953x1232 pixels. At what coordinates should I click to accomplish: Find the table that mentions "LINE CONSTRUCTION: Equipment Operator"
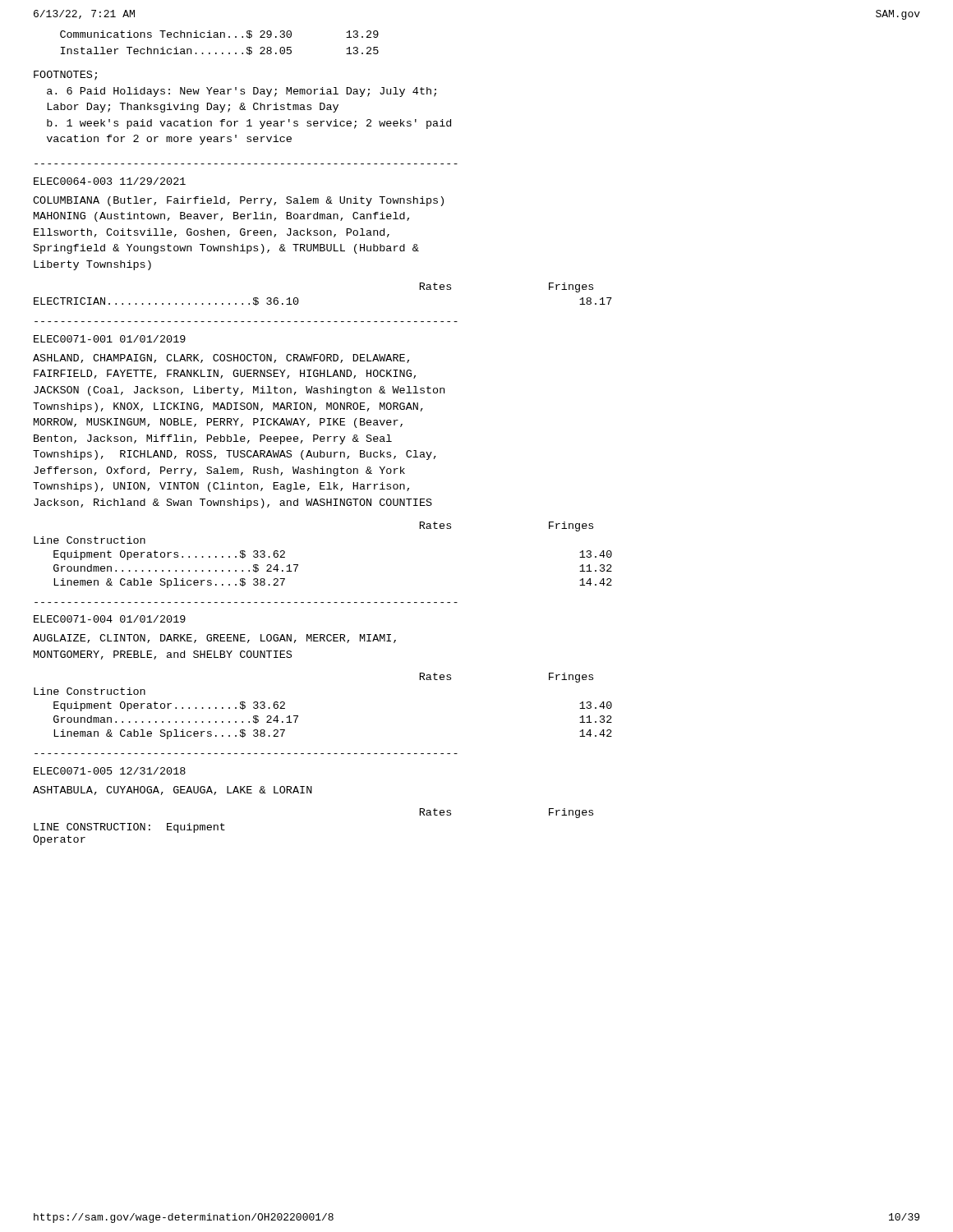[476, 827]
